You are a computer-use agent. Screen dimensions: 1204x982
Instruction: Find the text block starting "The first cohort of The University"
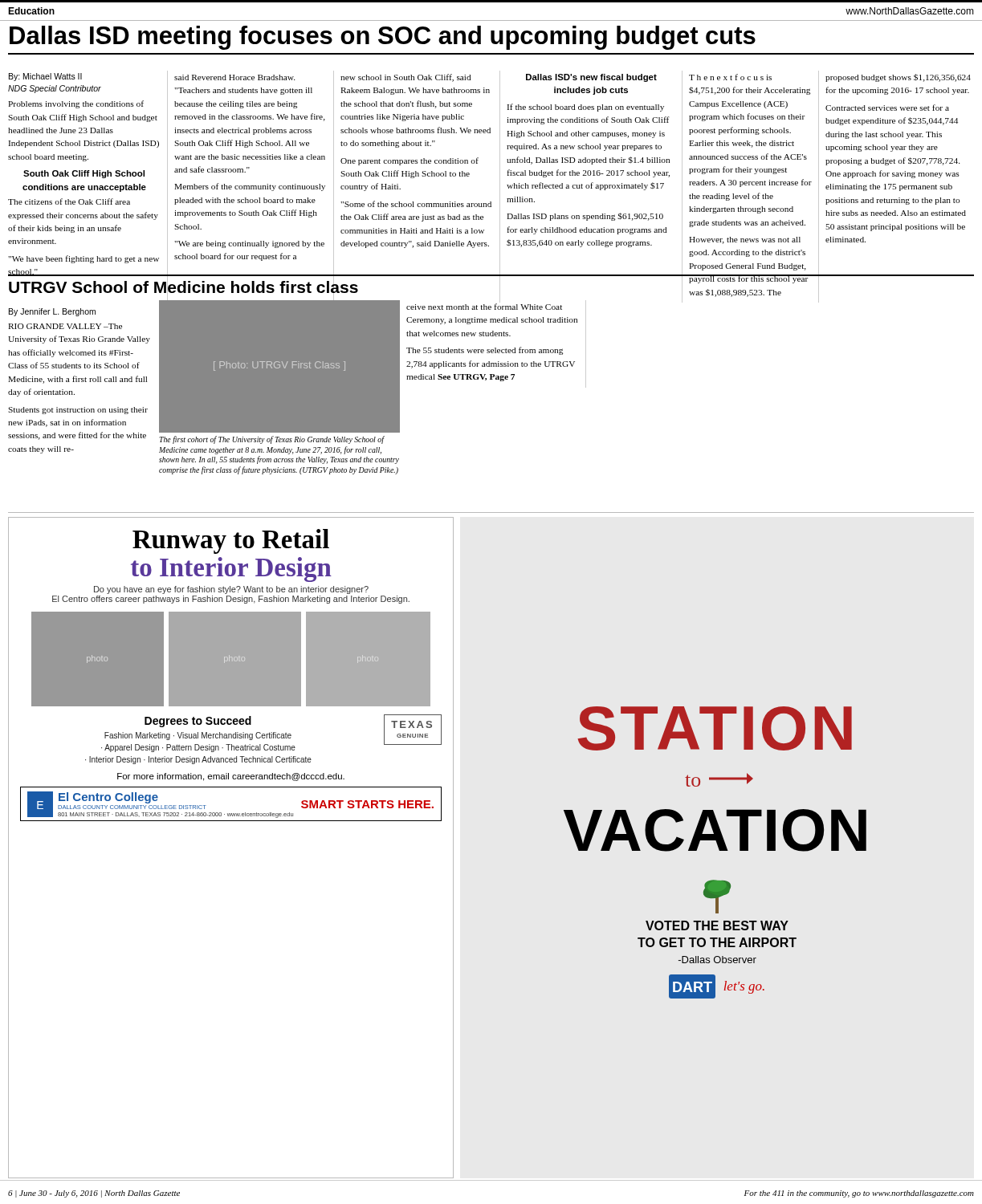[x=279, y=455]
